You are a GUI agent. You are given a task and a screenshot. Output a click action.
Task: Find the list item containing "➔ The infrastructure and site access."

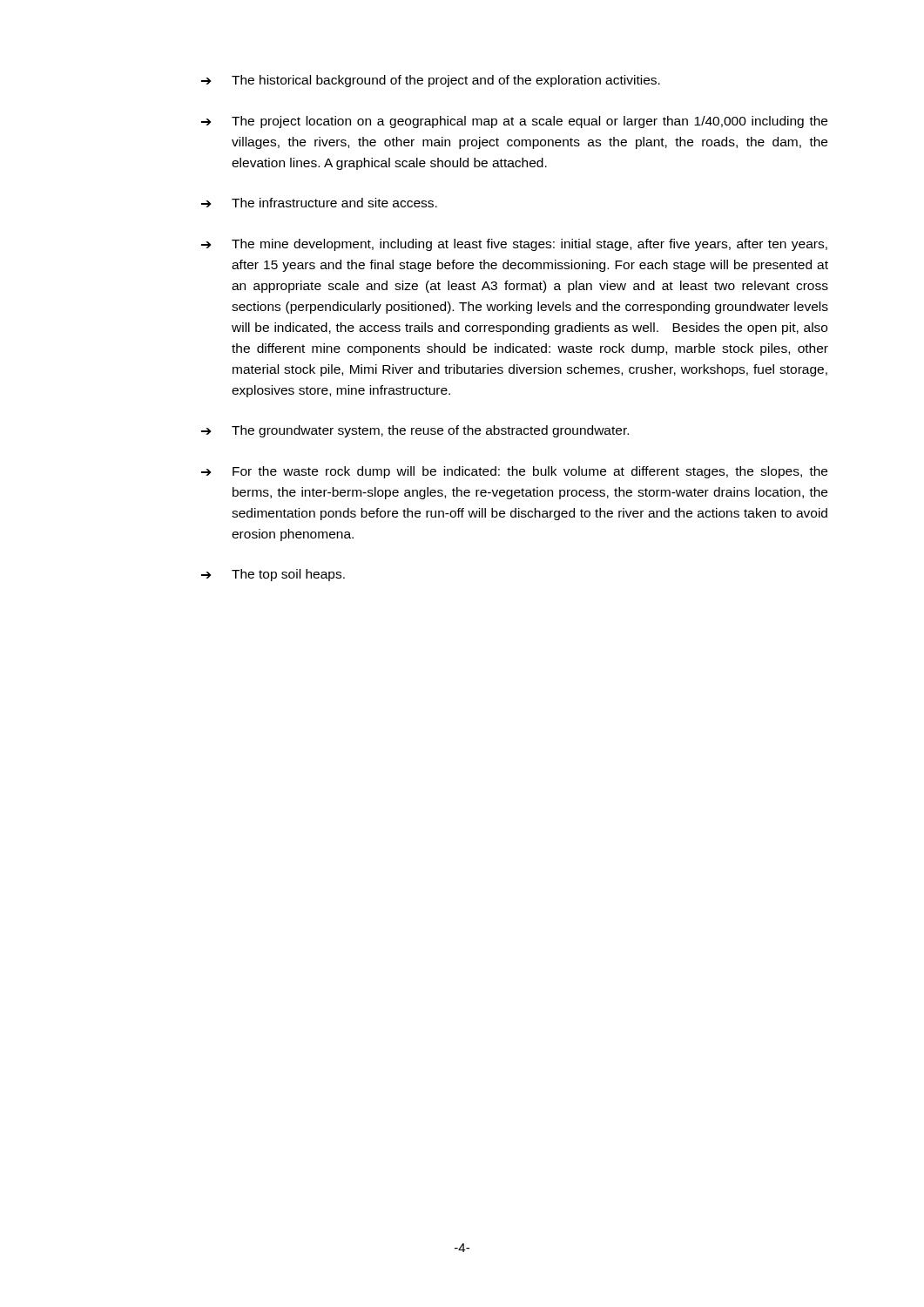(x=319, y=203)
